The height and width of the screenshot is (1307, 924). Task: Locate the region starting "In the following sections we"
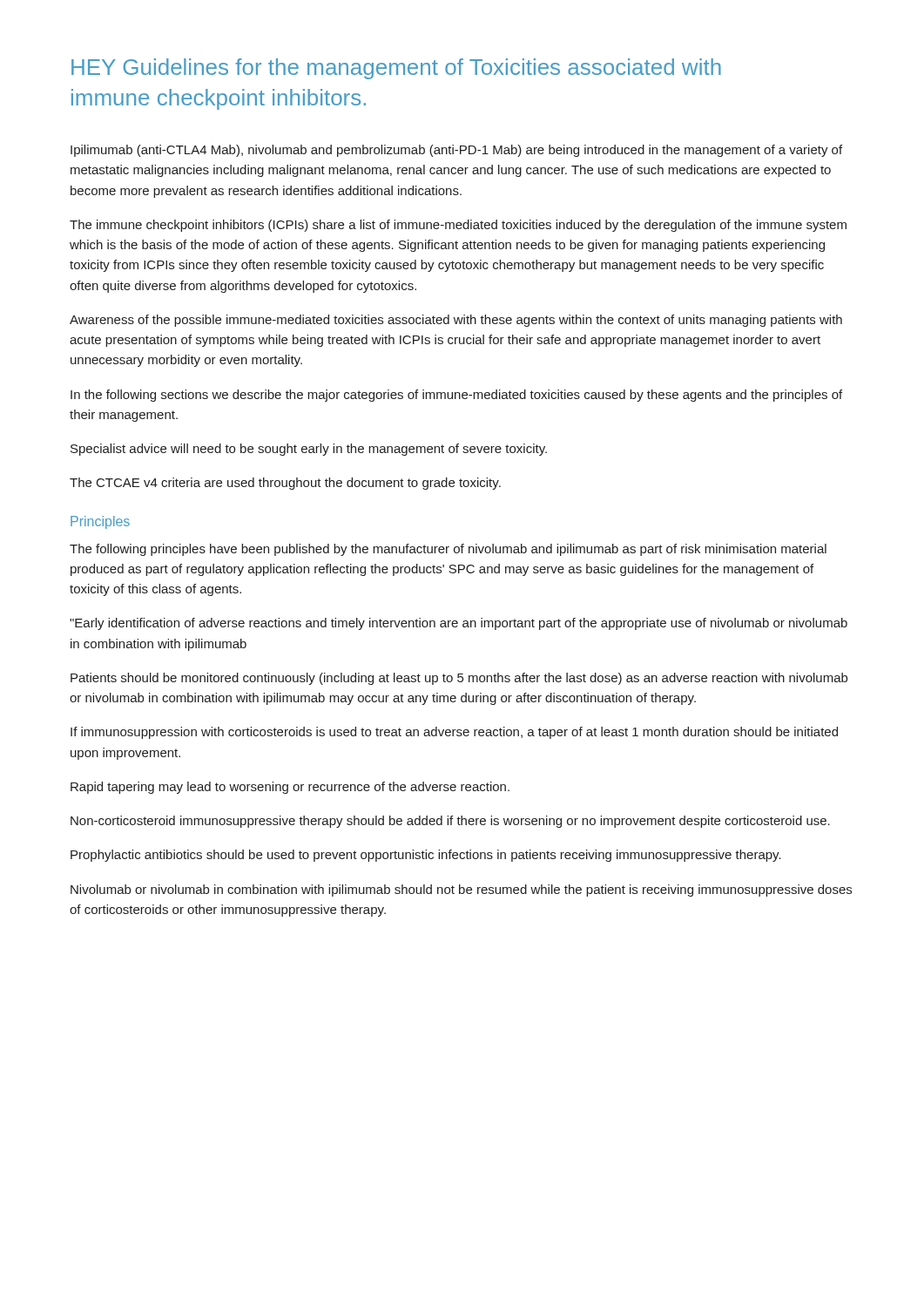tap(456, 404)
